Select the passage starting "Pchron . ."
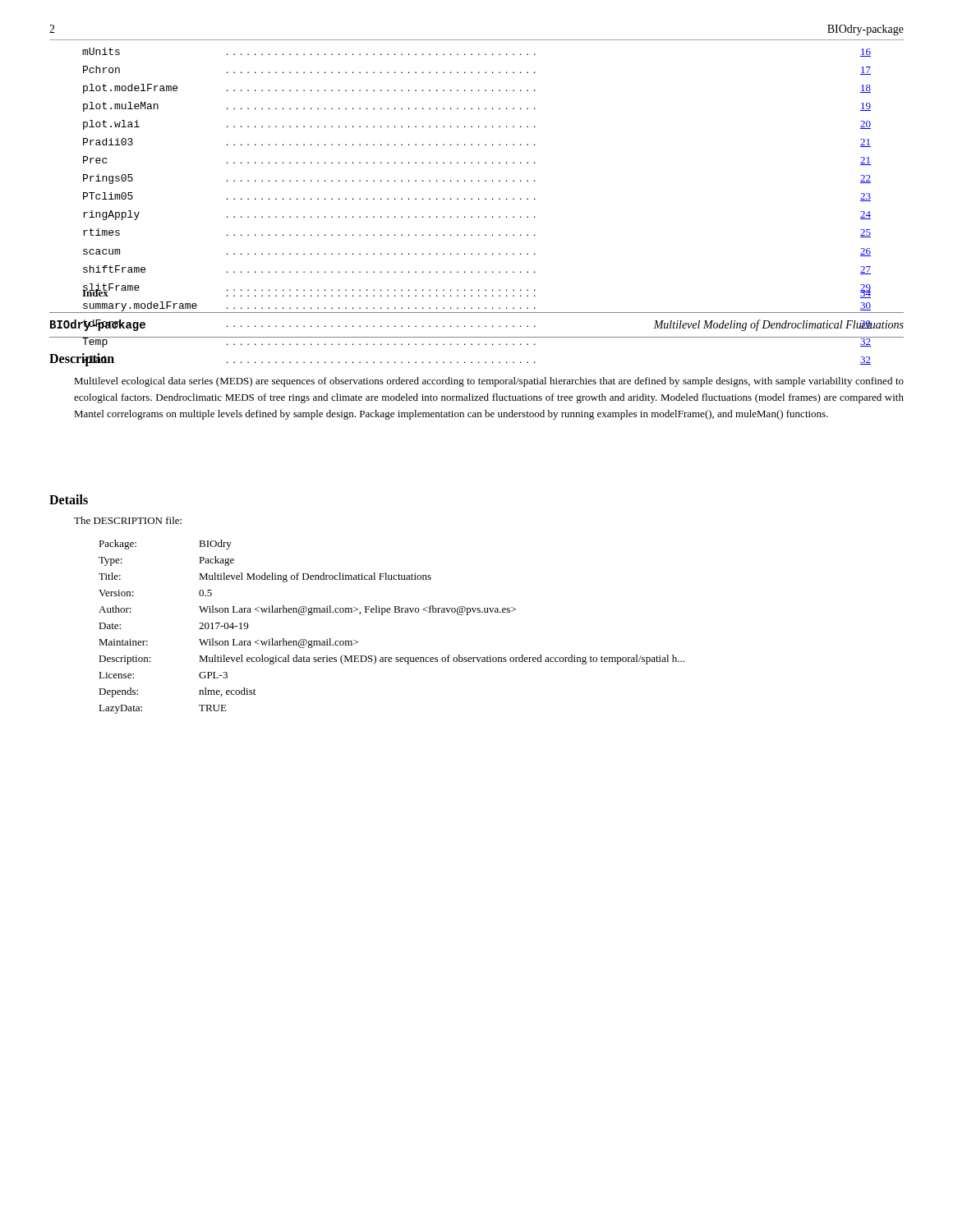This screenshot has width=953, height=1232. pyautogui.click(x=476, y=70)
